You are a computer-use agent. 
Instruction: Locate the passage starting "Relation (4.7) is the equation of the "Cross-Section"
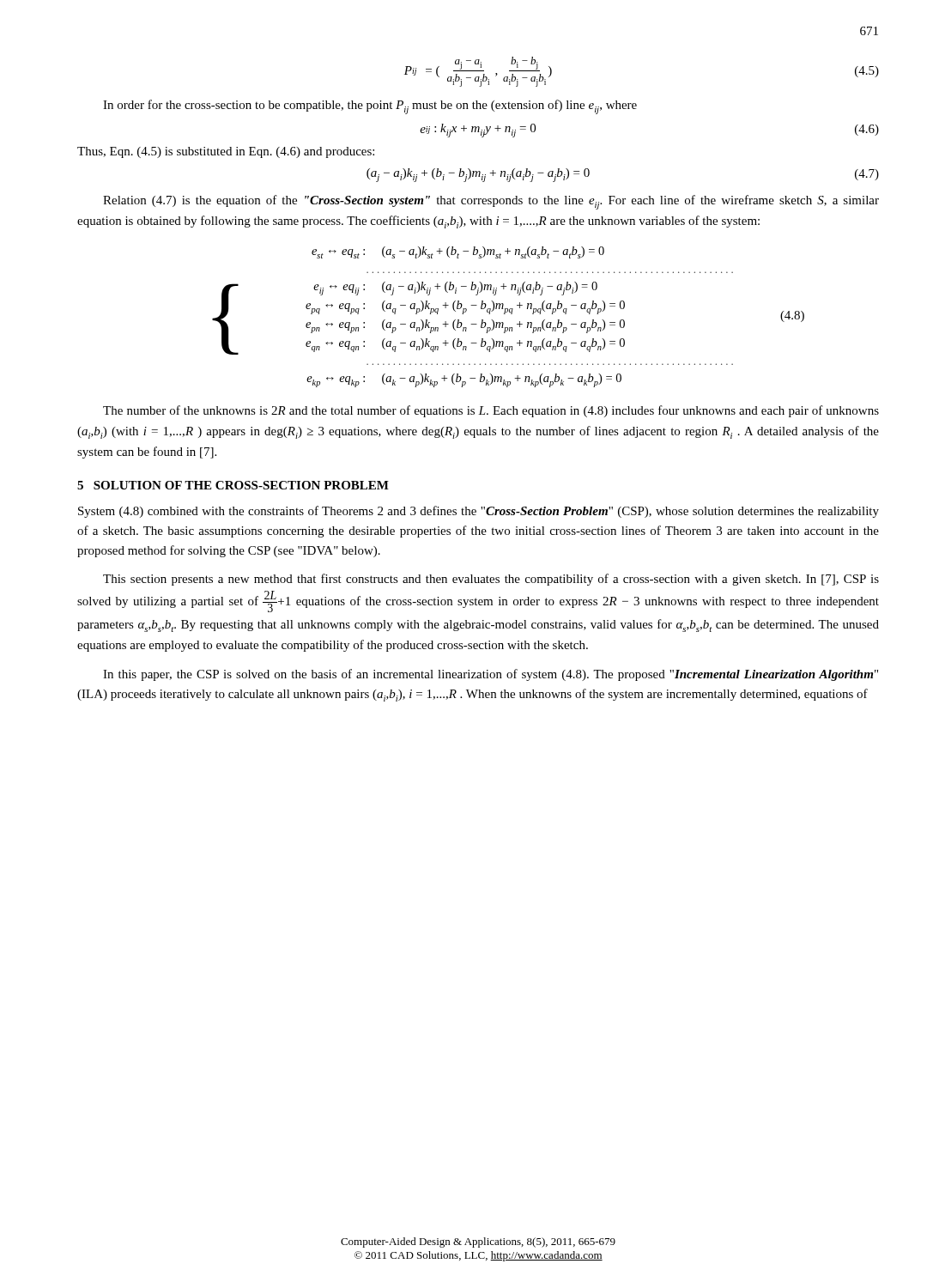(478, 212)
